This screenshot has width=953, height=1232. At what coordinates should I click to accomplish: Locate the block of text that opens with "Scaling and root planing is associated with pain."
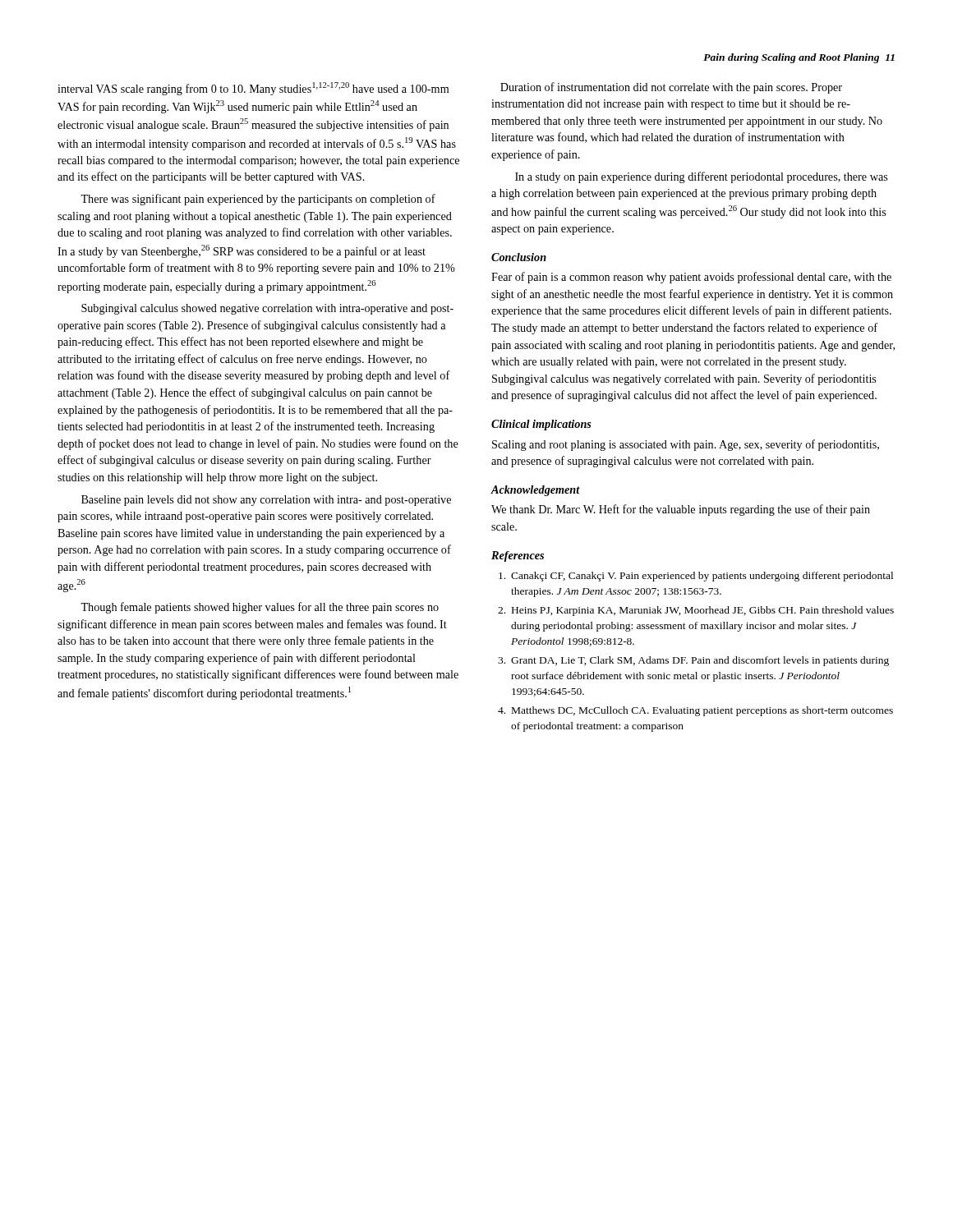click(x=693, y=453)
